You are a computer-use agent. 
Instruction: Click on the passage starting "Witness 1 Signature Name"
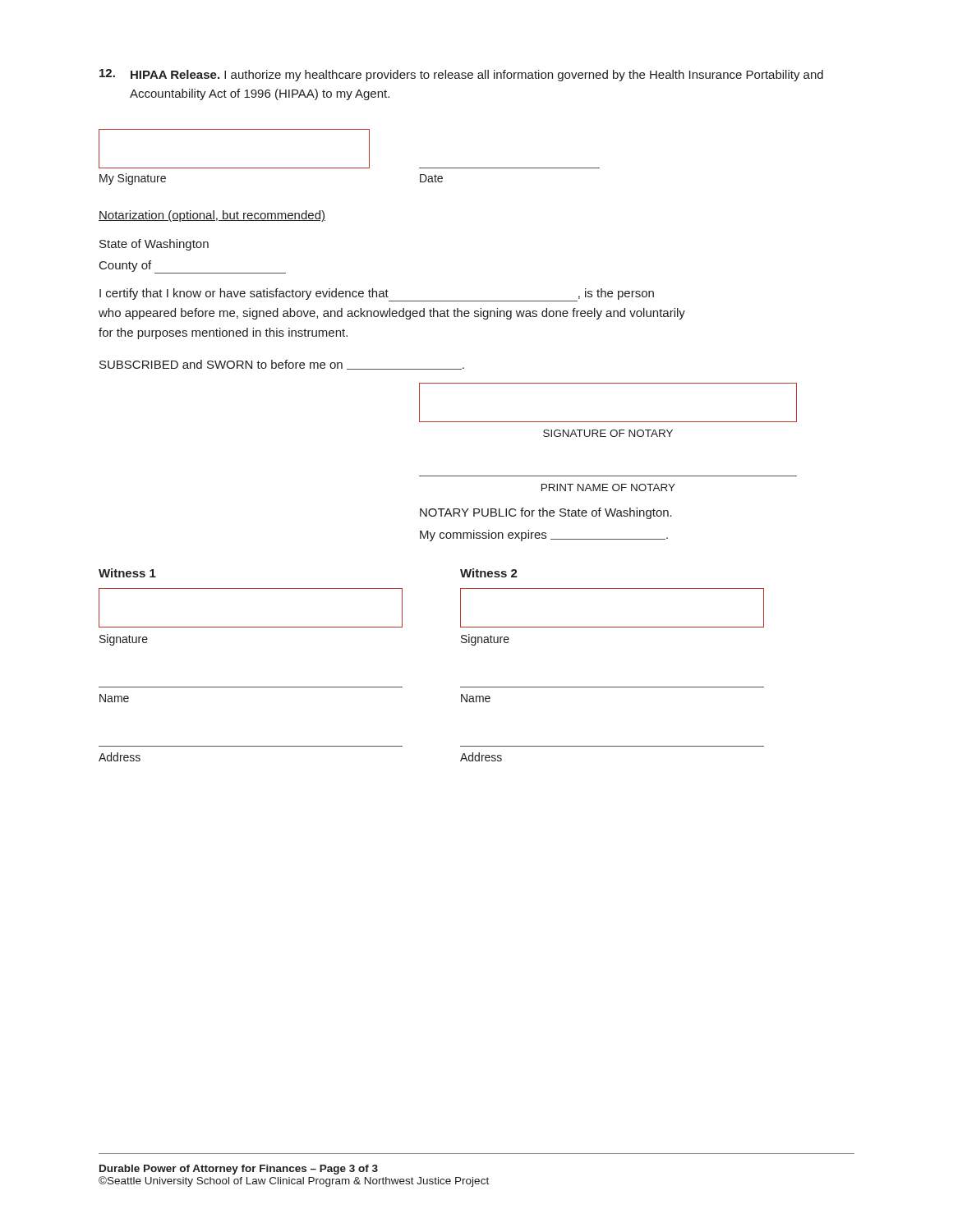pos(129,572)
